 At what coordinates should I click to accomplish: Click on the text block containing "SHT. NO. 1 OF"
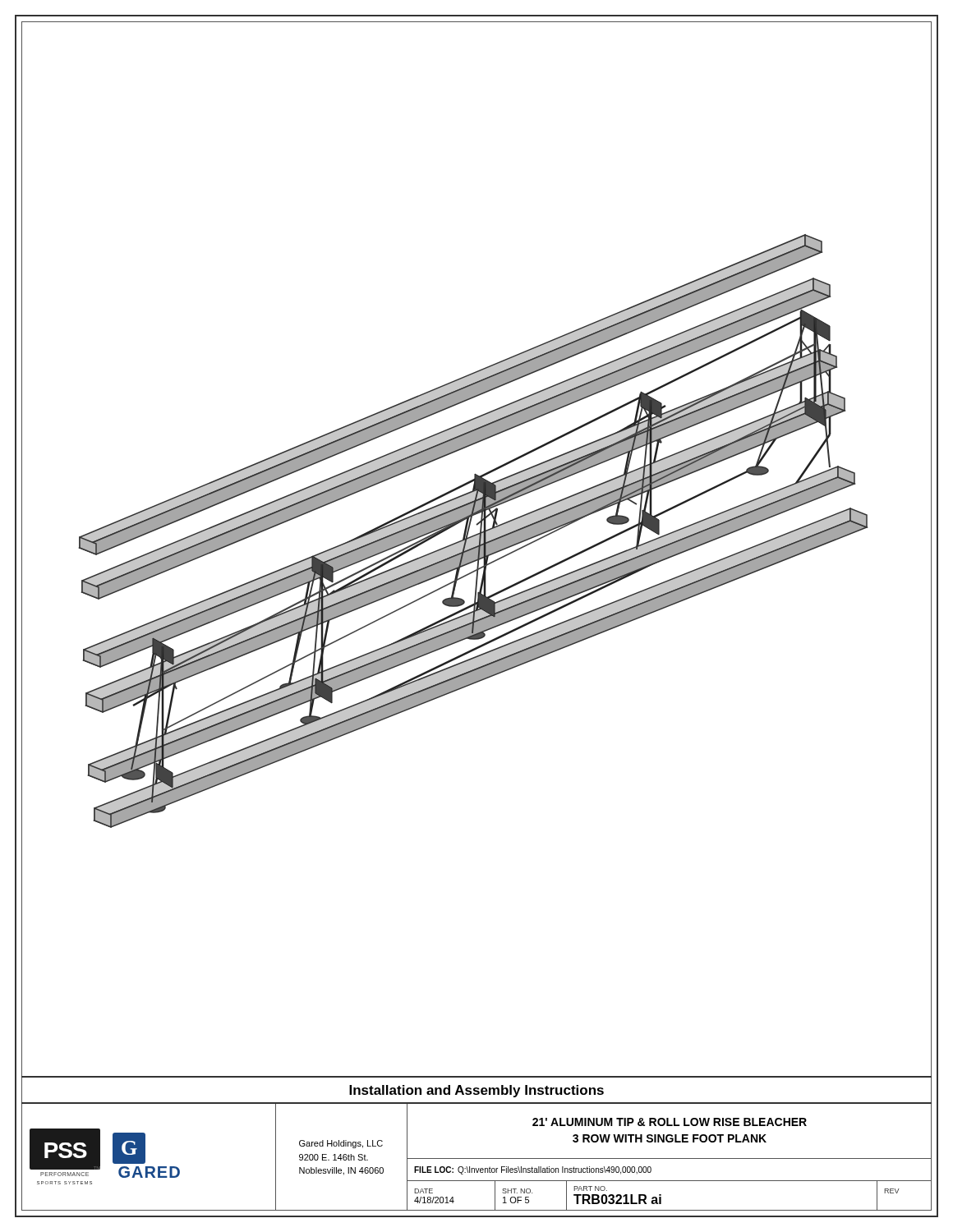(531, 1196)
